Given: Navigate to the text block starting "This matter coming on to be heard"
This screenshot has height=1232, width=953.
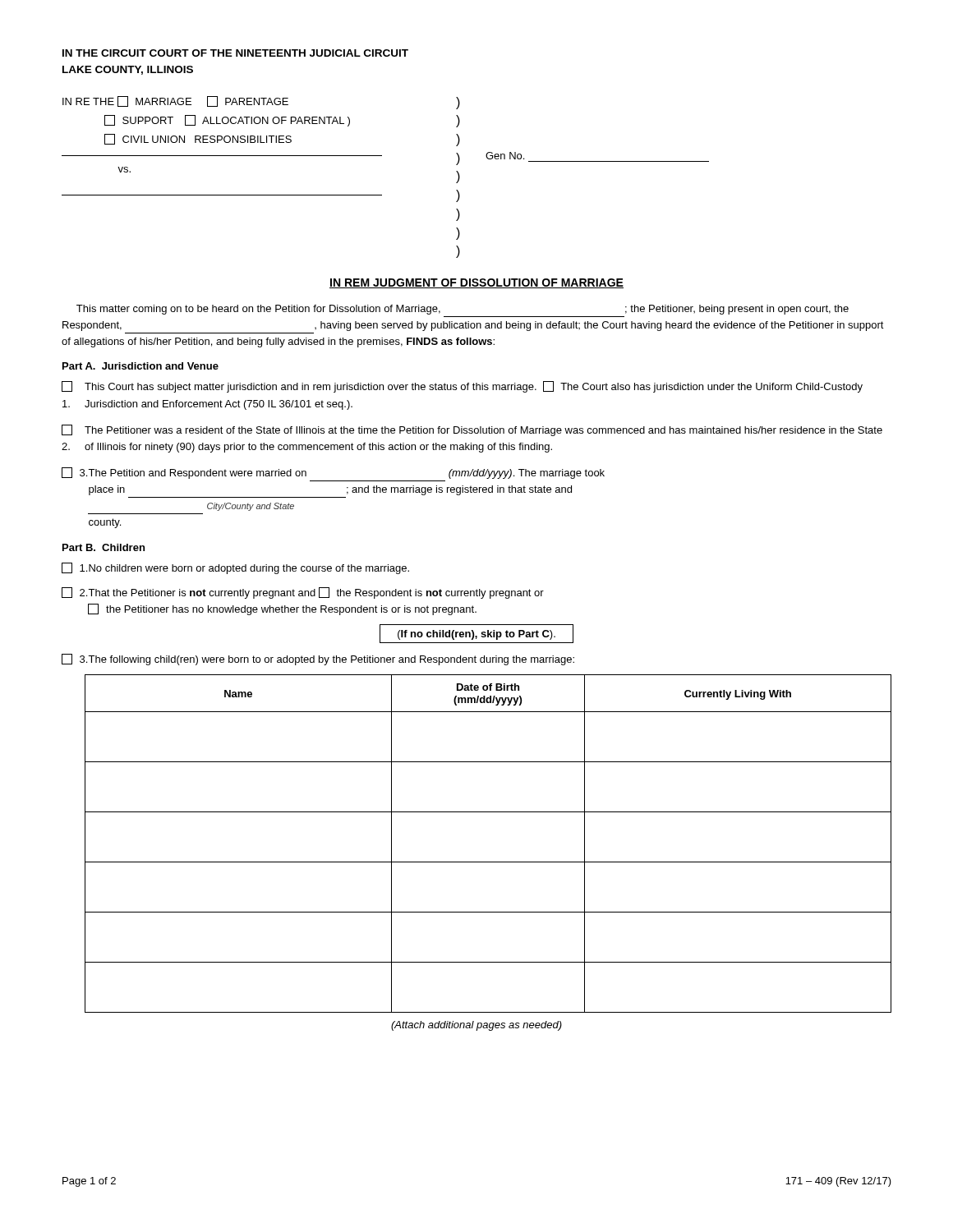Looking at the screenshot, I should [473, 325].
